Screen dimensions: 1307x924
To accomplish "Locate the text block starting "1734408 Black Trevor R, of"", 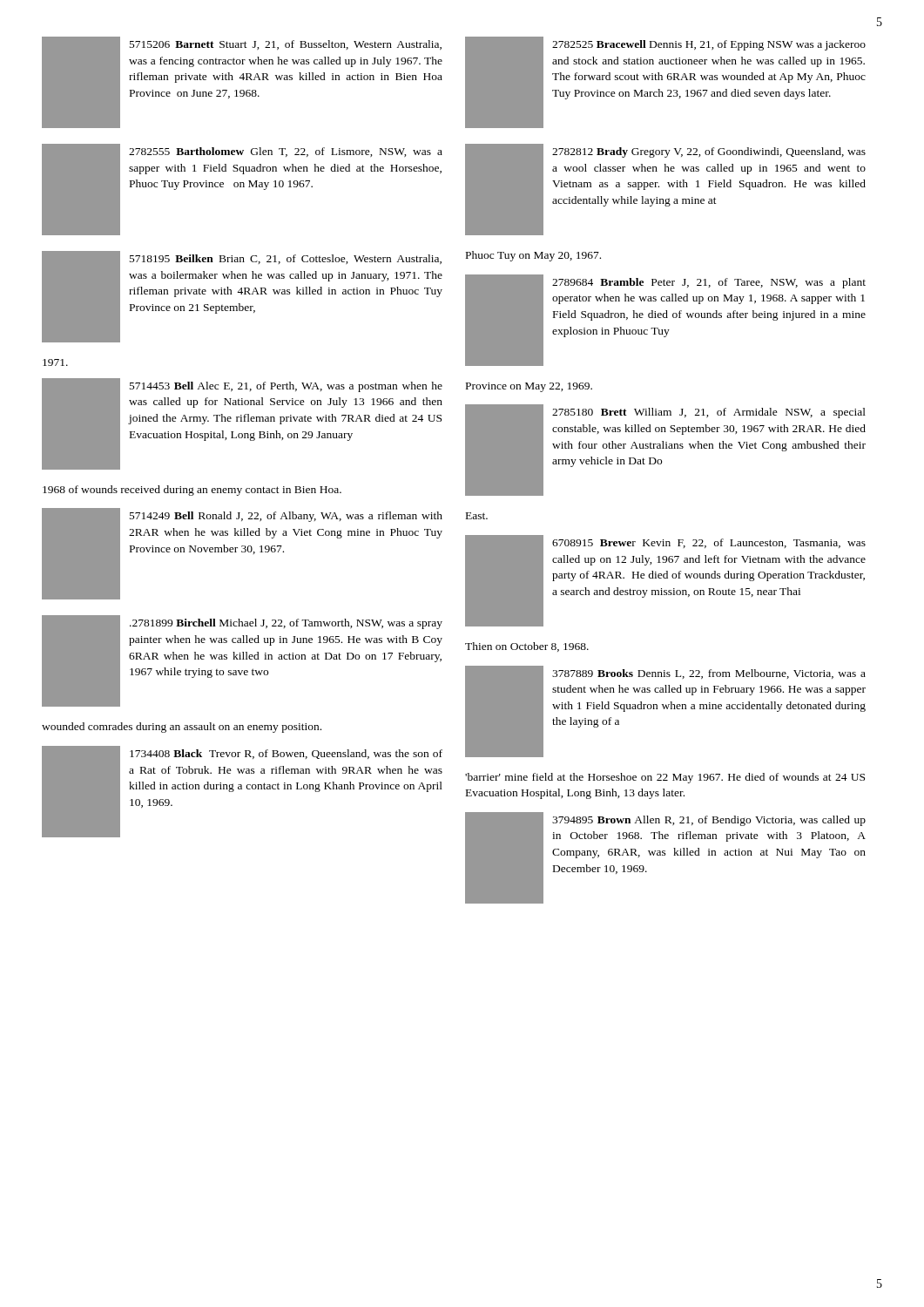I will click(x=242, y=792).
